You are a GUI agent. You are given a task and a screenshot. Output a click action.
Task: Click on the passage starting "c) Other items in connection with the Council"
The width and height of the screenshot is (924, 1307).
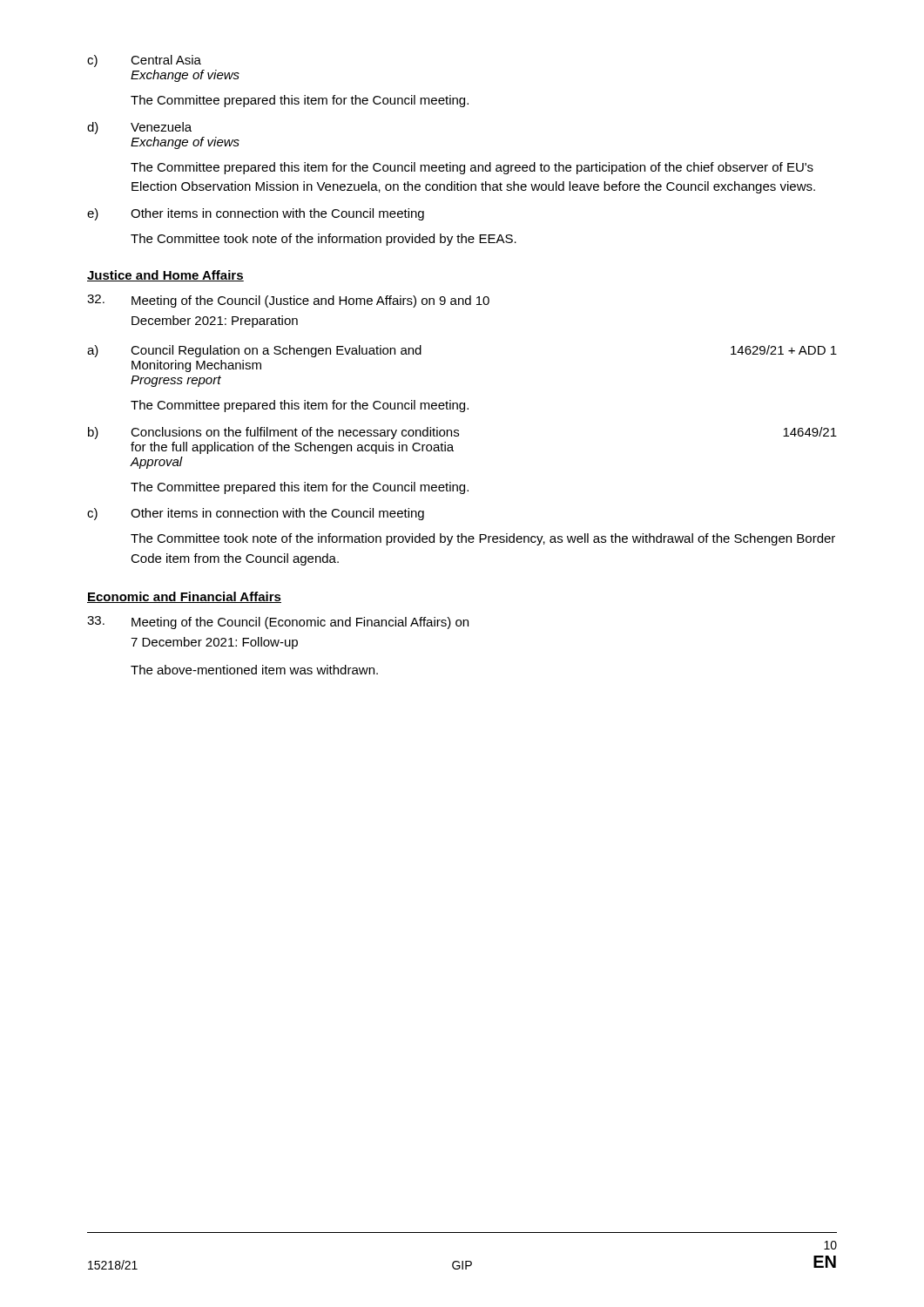tap(256, 514)
